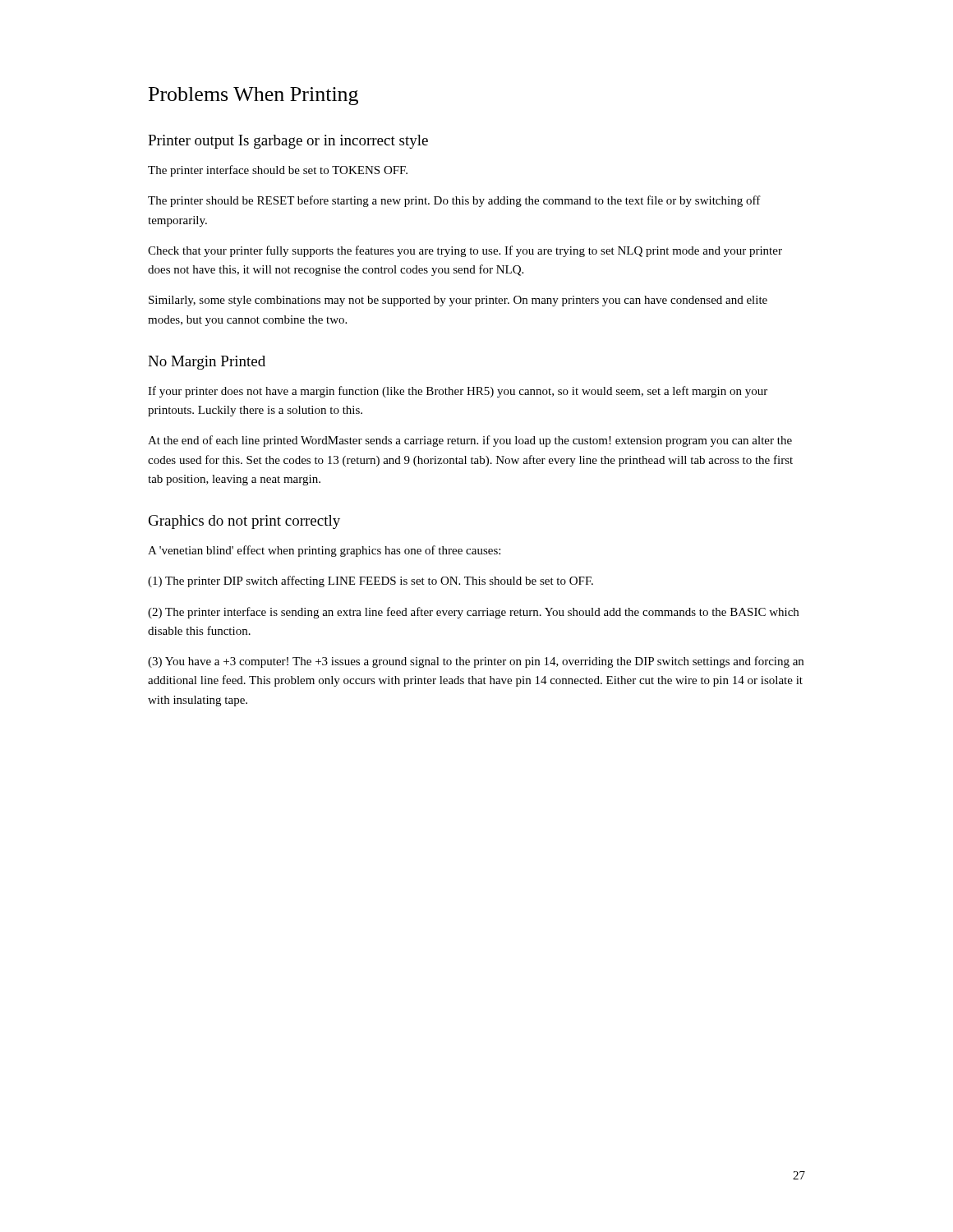Click on the text block containing "Check that your printer fully"

tap(476, 260)
